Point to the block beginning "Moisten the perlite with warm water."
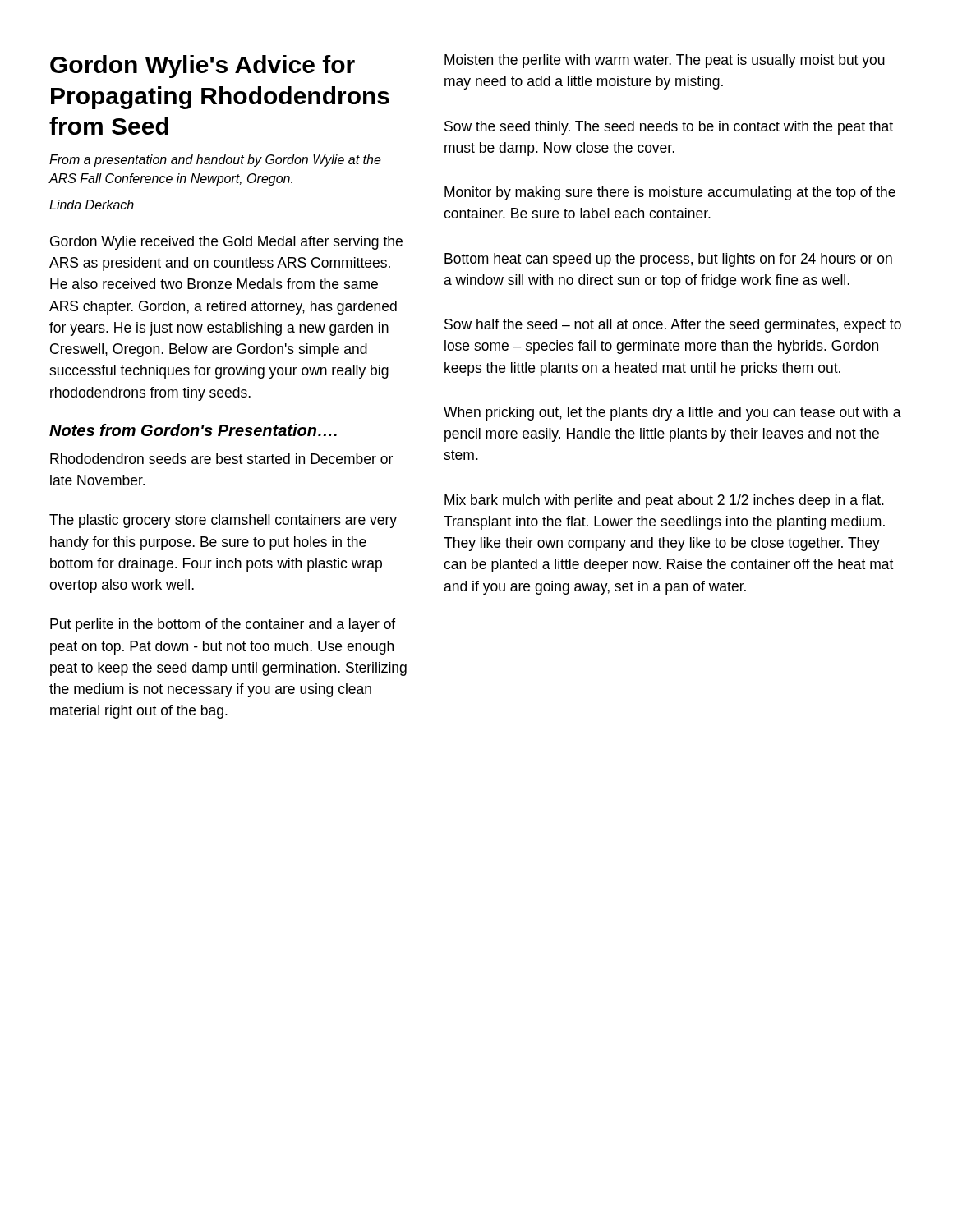 pos(664,71)
